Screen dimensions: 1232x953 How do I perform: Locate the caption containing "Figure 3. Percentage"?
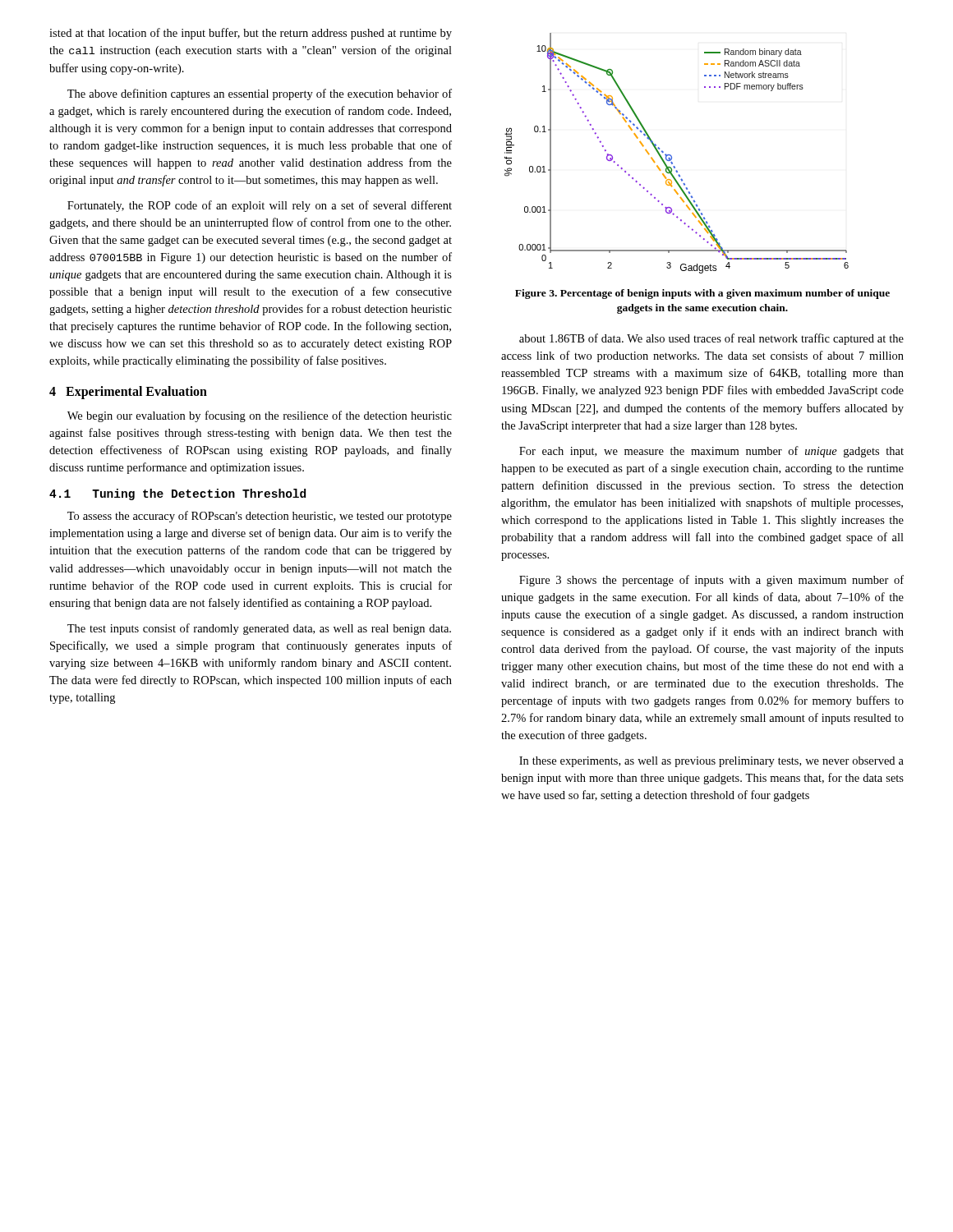702,300
